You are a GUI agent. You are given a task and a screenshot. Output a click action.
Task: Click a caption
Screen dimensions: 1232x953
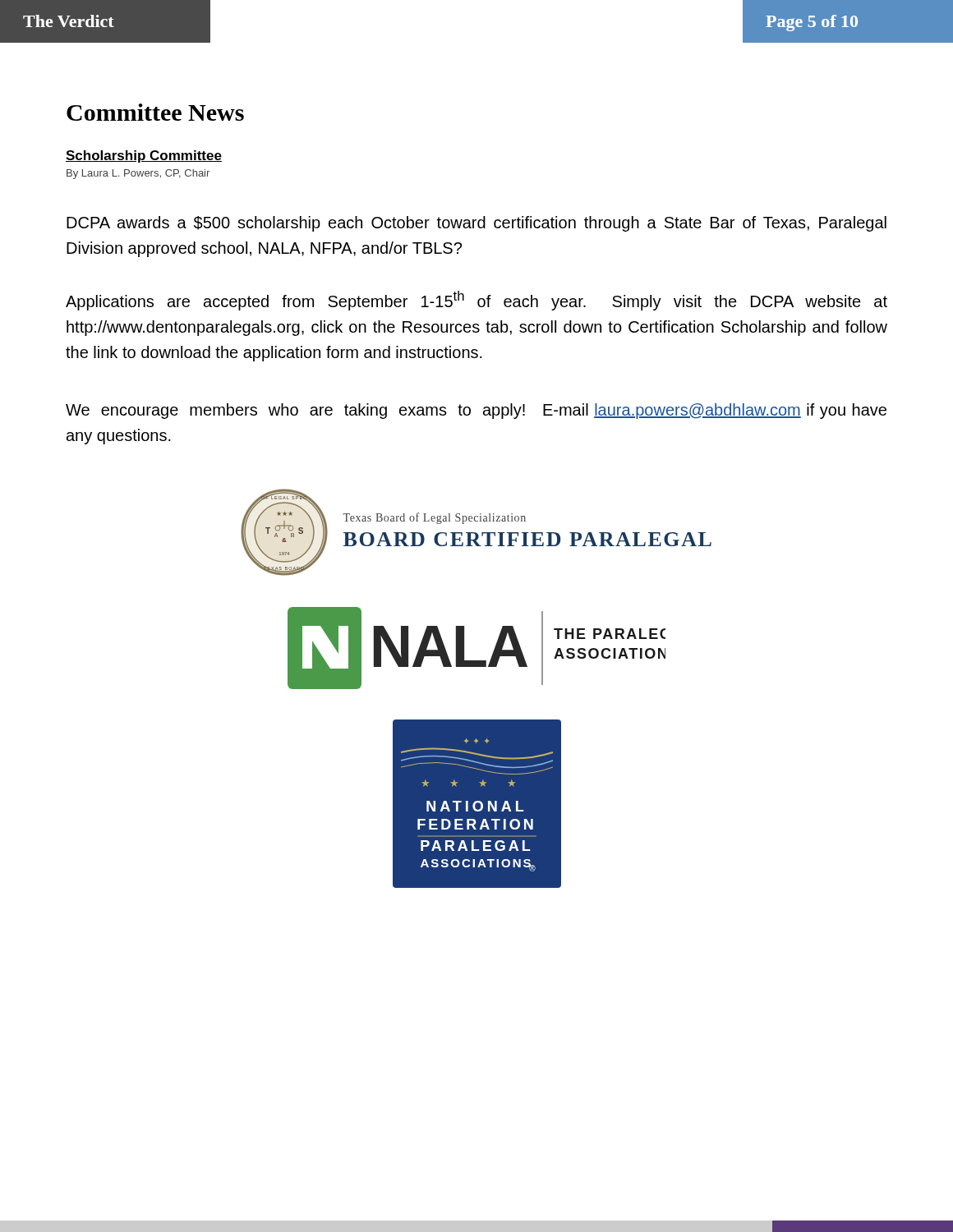(138, 173)
